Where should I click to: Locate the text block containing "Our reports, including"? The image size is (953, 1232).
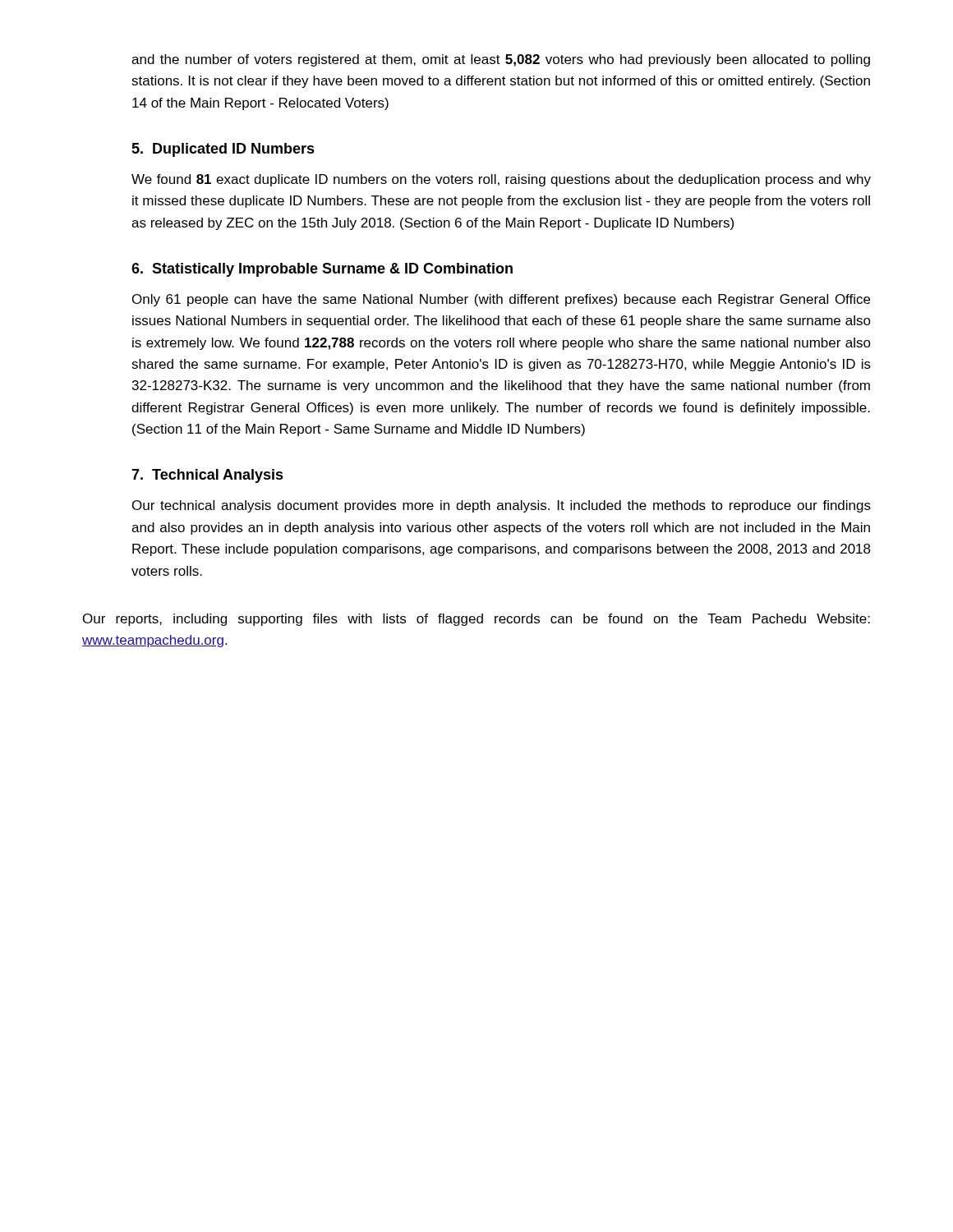476,630
